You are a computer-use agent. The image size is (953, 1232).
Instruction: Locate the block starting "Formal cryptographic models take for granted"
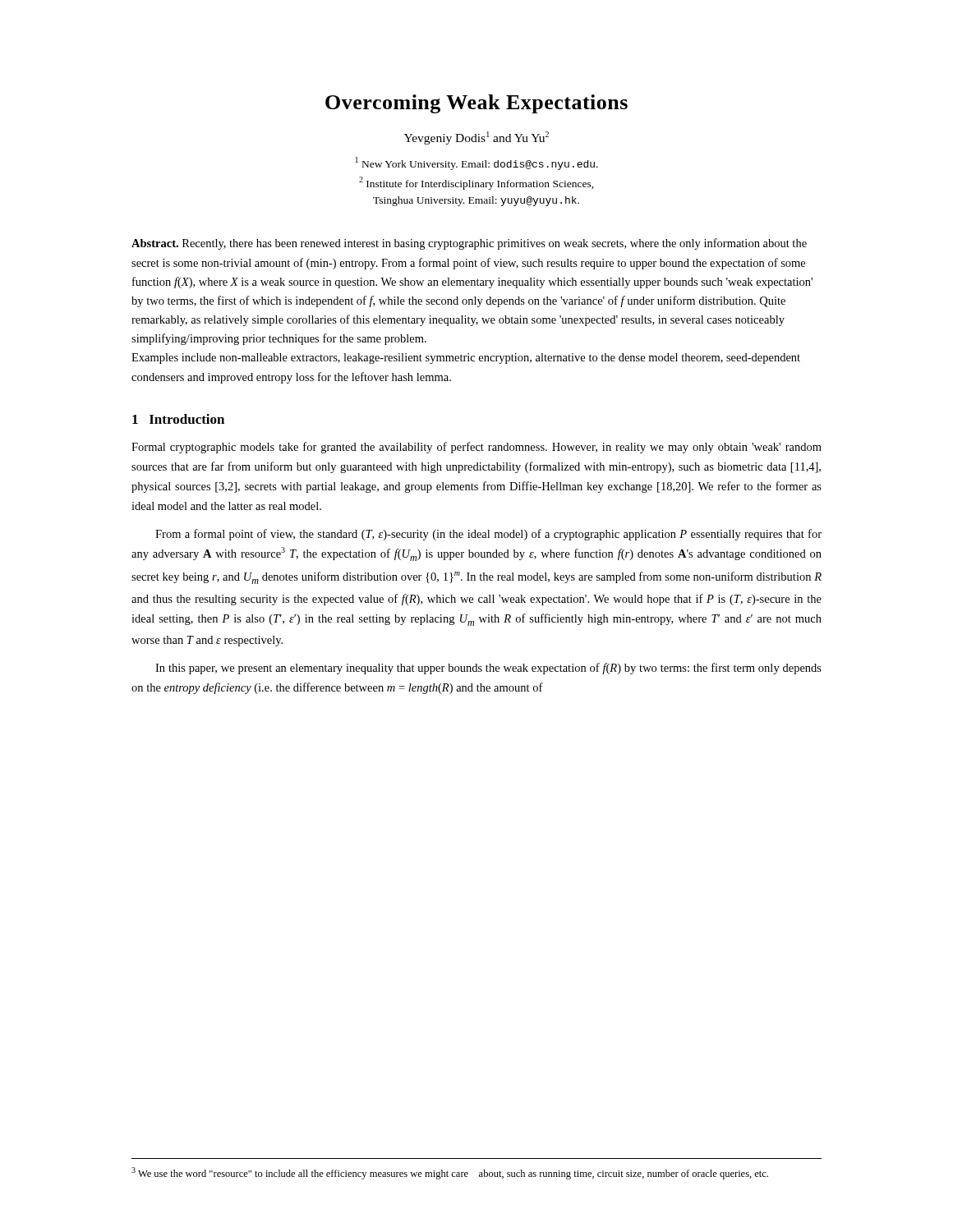476,476
